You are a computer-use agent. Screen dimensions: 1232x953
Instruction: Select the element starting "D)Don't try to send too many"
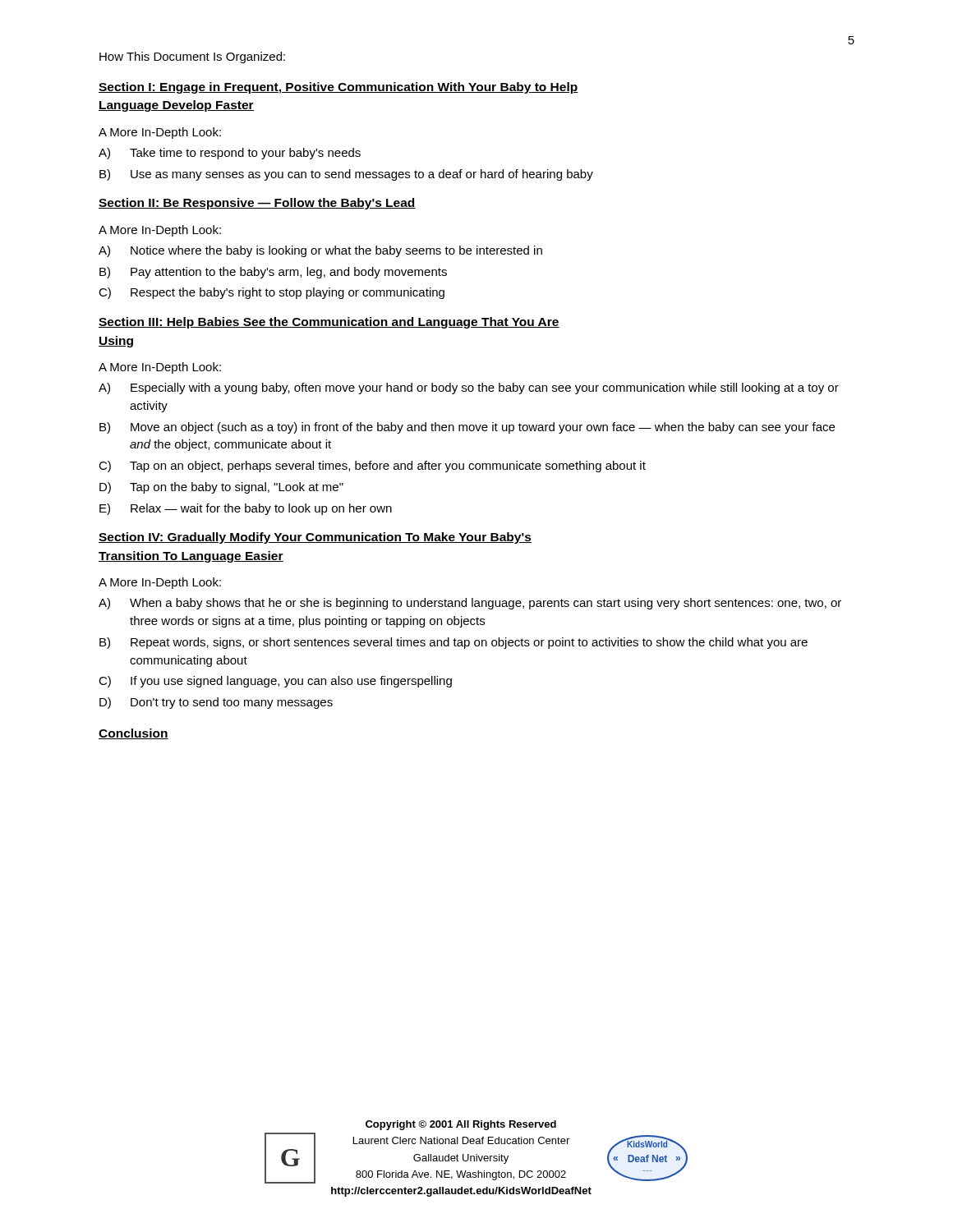pos(216,702)
